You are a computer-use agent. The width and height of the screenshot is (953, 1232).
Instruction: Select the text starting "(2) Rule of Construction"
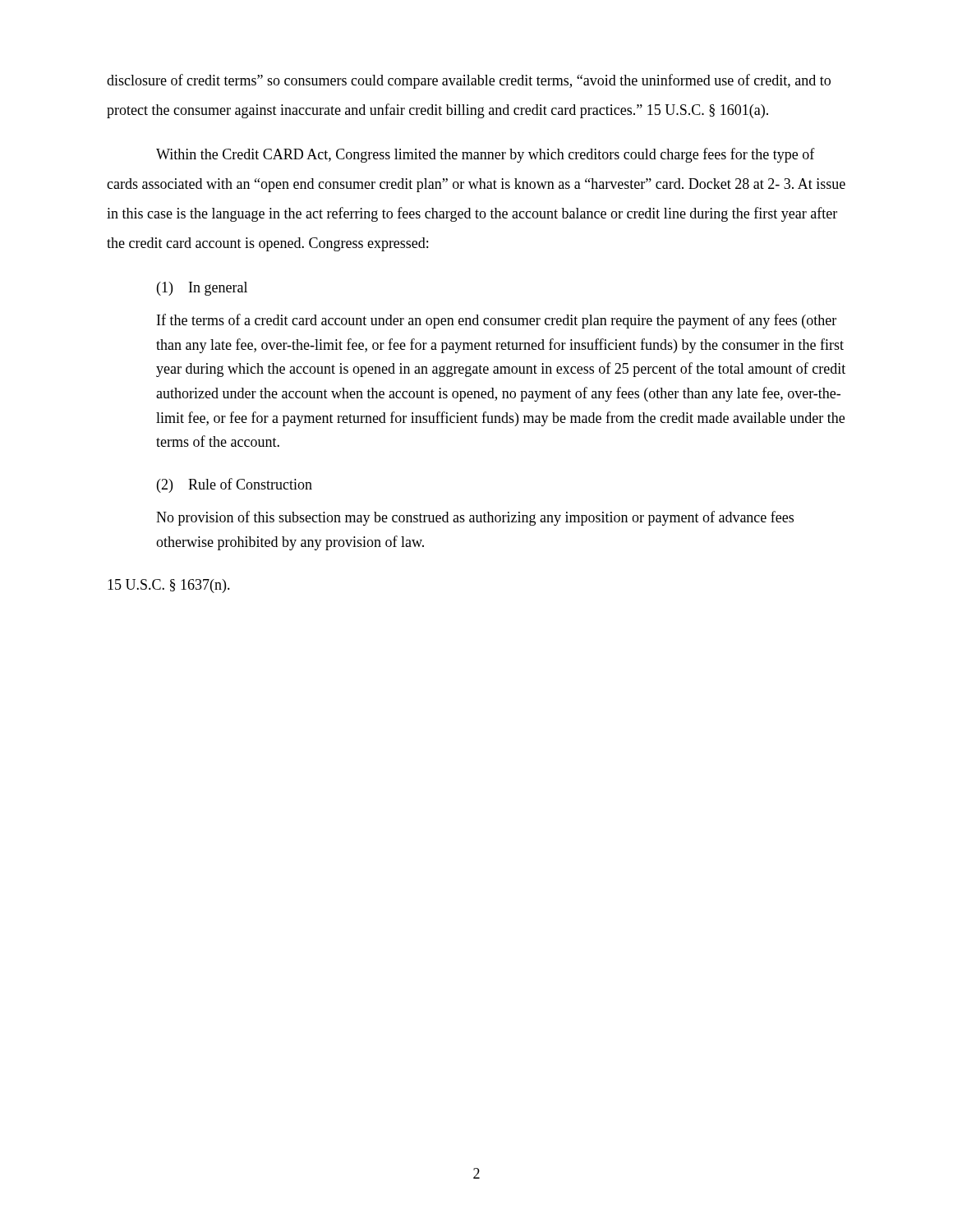234,485
